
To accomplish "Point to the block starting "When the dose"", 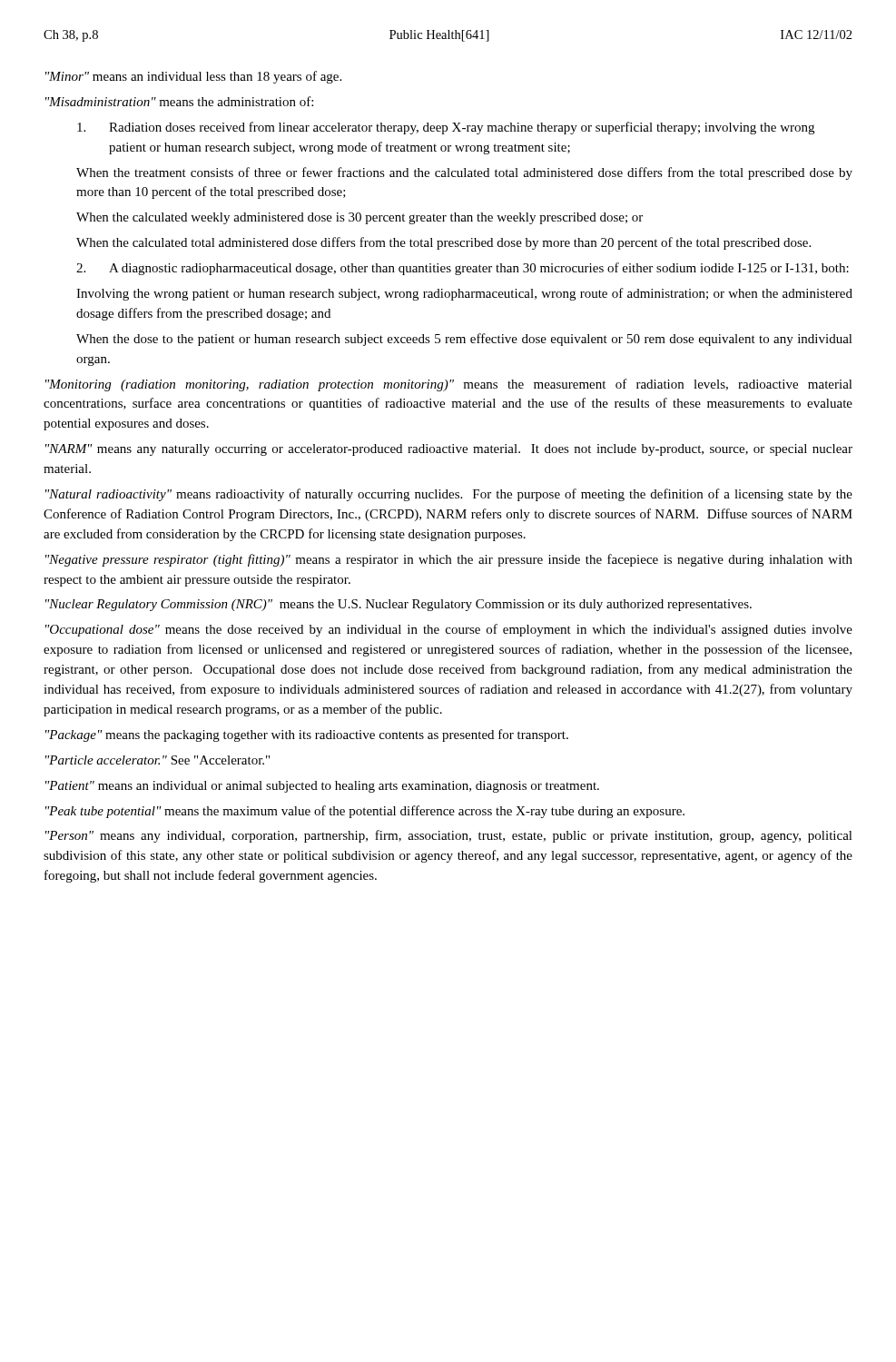I will point(464,349).
